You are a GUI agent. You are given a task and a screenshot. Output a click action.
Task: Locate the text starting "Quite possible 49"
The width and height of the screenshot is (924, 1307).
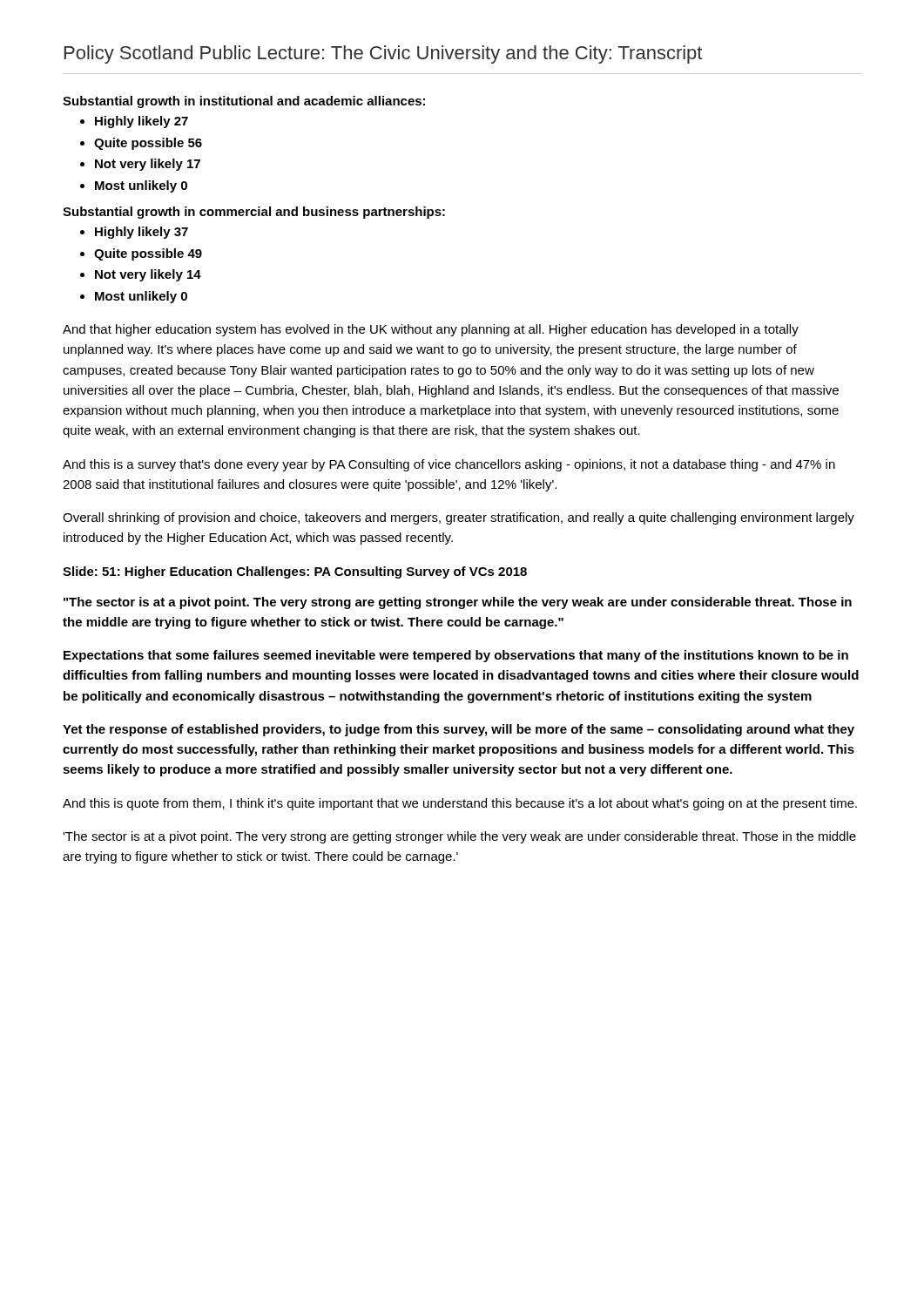point(141,254)
